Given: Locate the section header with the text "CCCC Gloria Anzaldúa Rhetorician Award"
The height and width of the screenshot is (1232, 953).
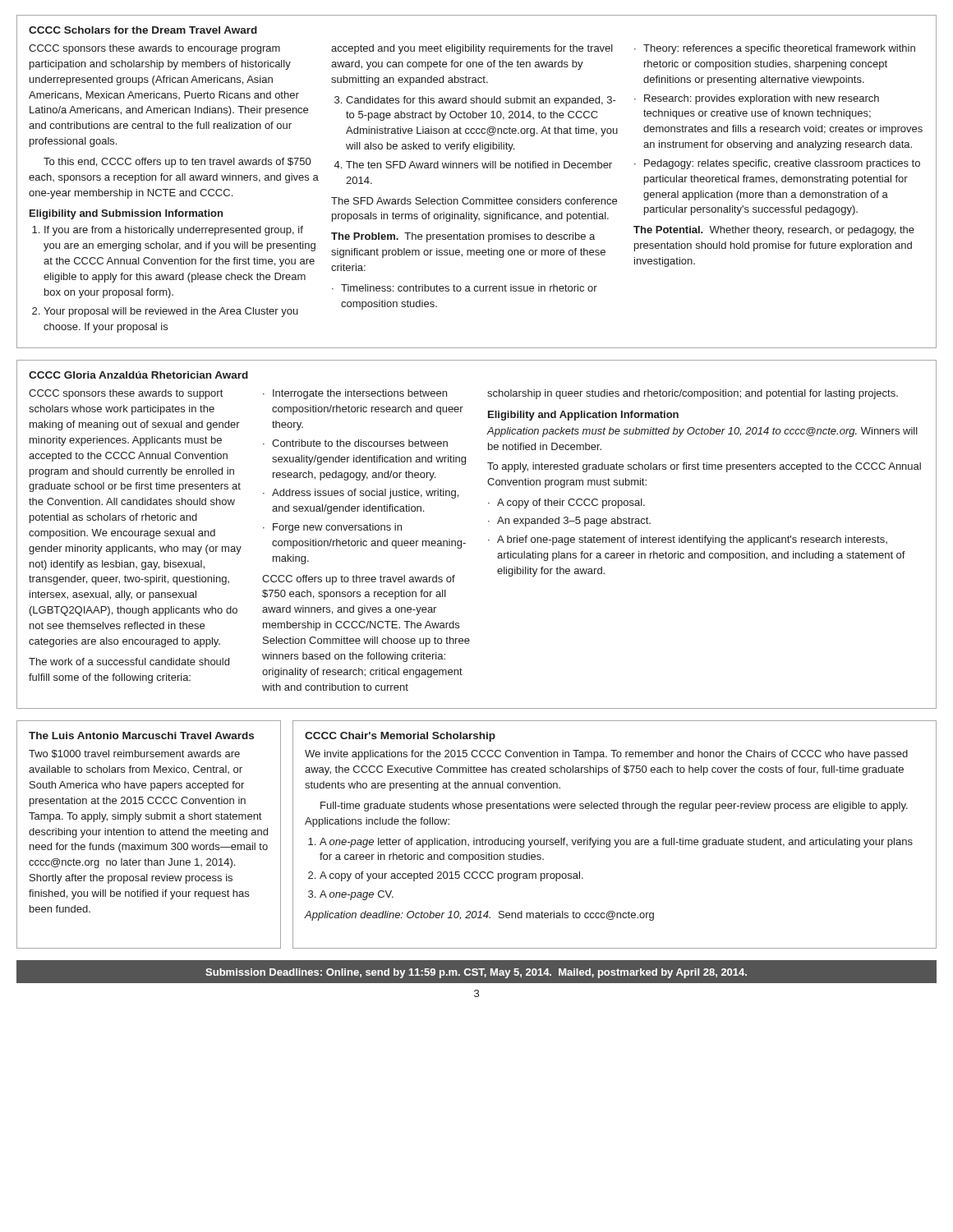Looking at the screenshot, I should coord(139,375).
